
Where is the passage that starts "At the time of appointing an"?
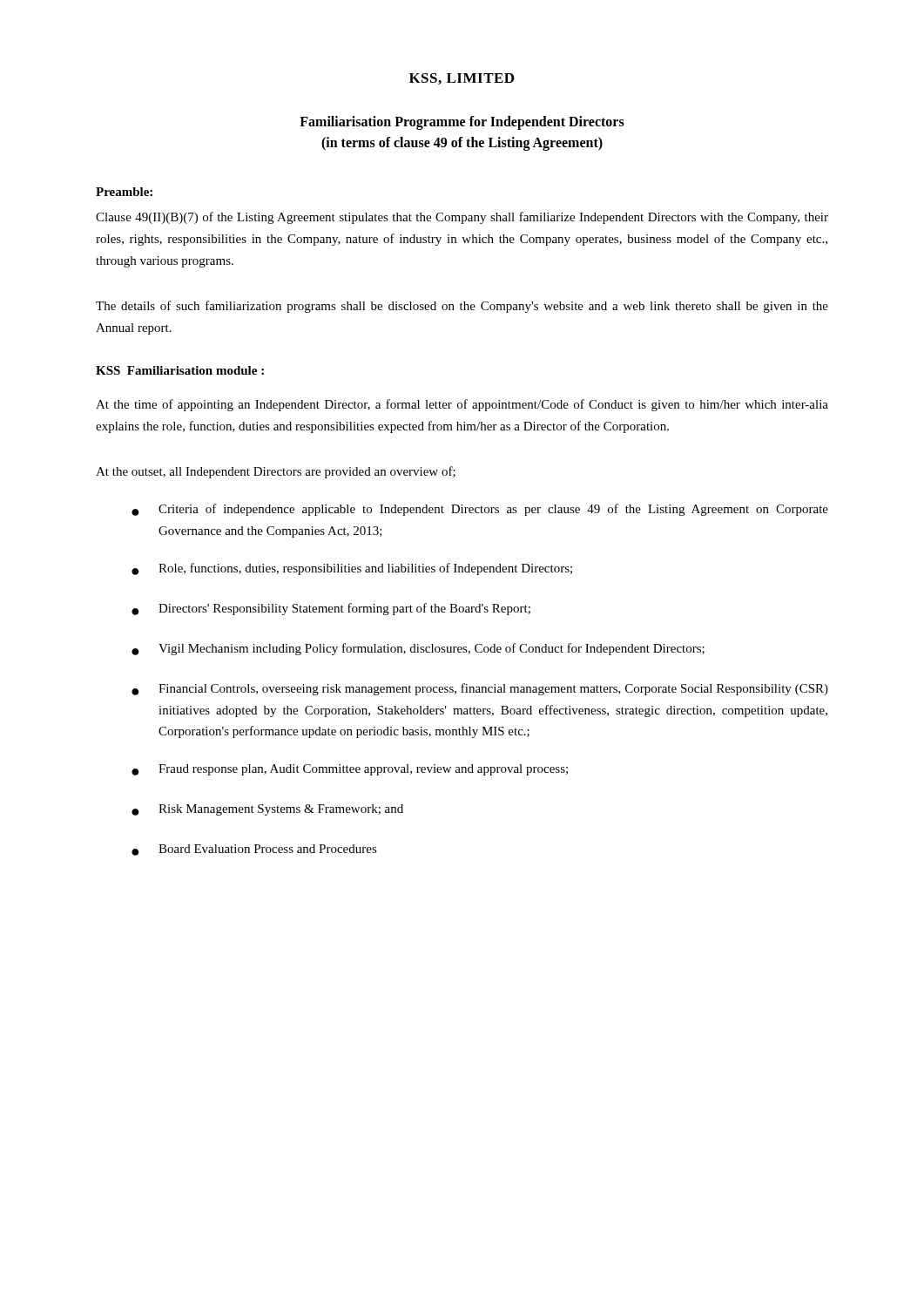click(x=462, y=415)
